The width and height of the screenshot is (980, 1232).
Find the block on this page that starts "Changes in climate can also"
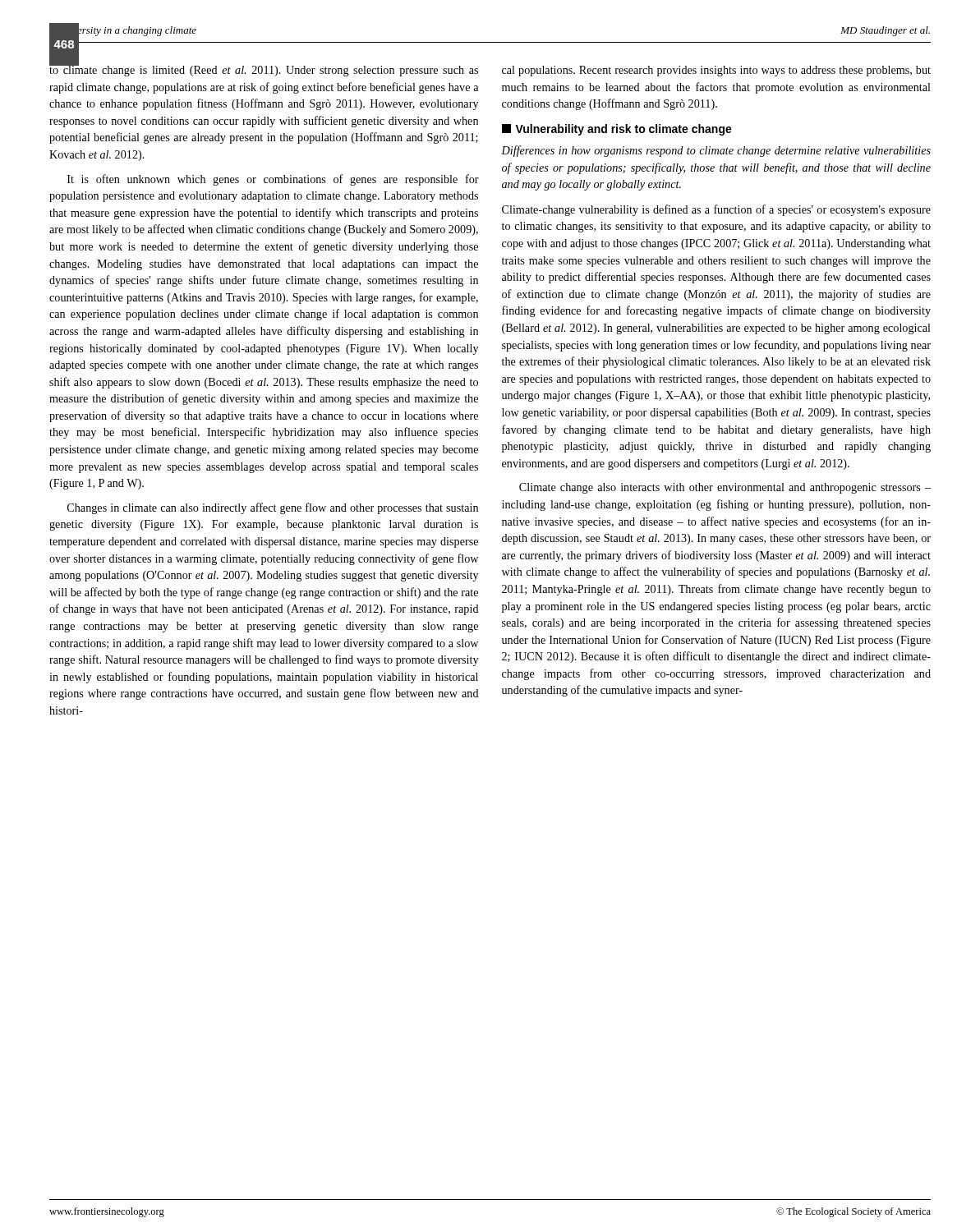pyautogui.click(x=264, y=609)
